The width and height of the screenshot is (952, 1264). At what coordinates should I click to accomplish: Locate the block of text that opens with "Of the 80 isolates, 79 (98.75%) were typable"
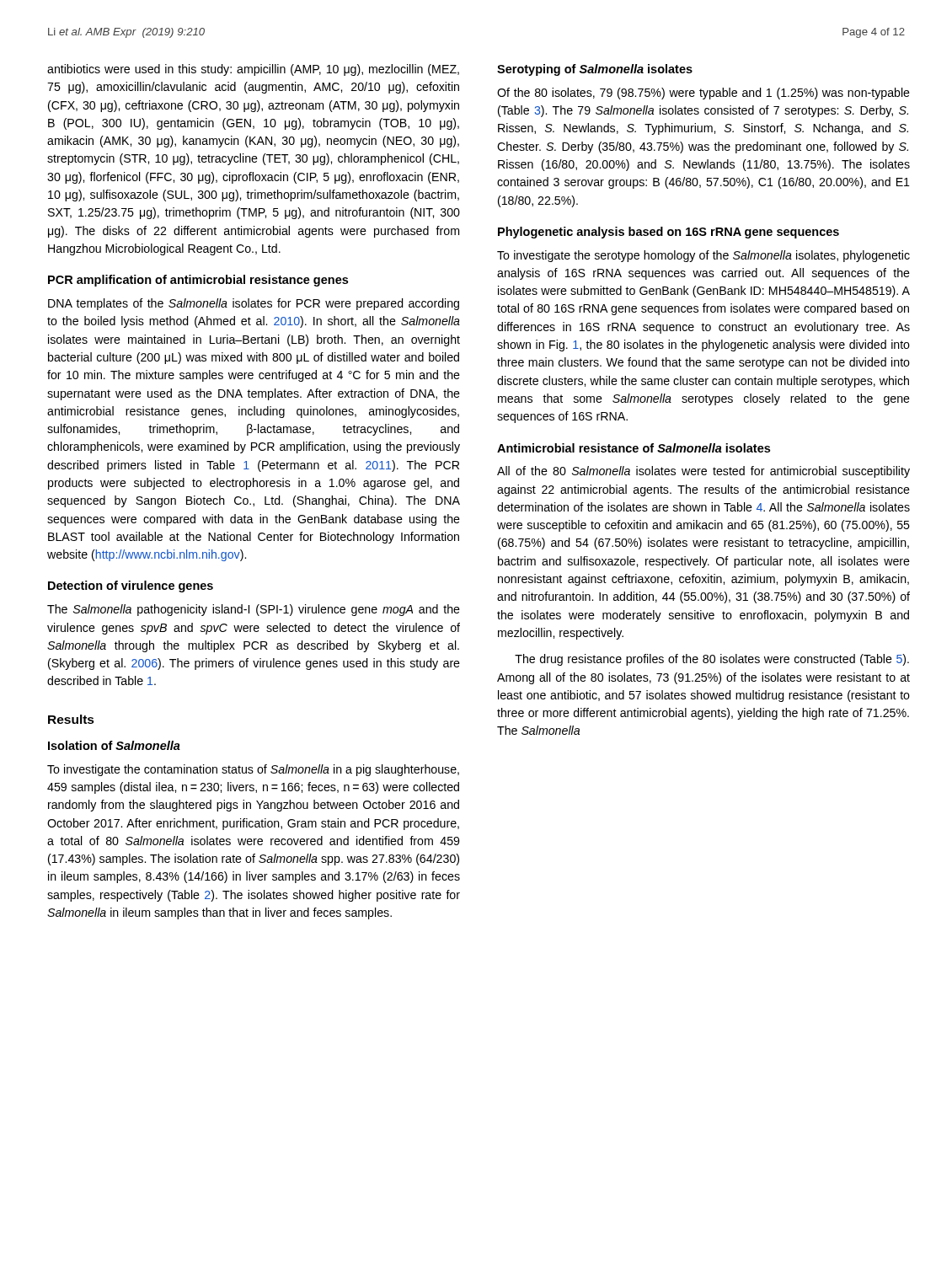(703, 147)
